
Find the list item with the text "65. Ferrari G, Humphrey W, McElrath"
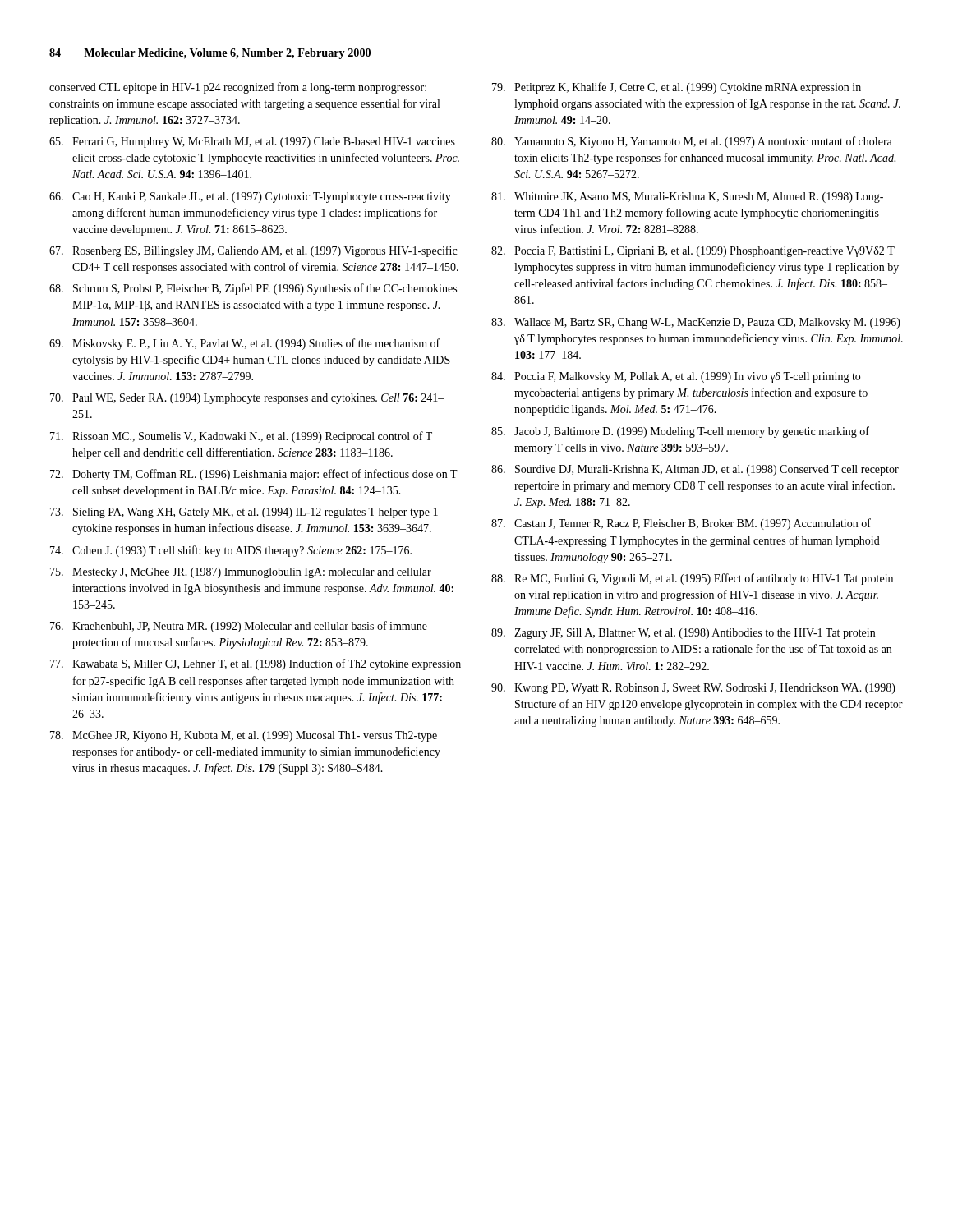[255, 159]
